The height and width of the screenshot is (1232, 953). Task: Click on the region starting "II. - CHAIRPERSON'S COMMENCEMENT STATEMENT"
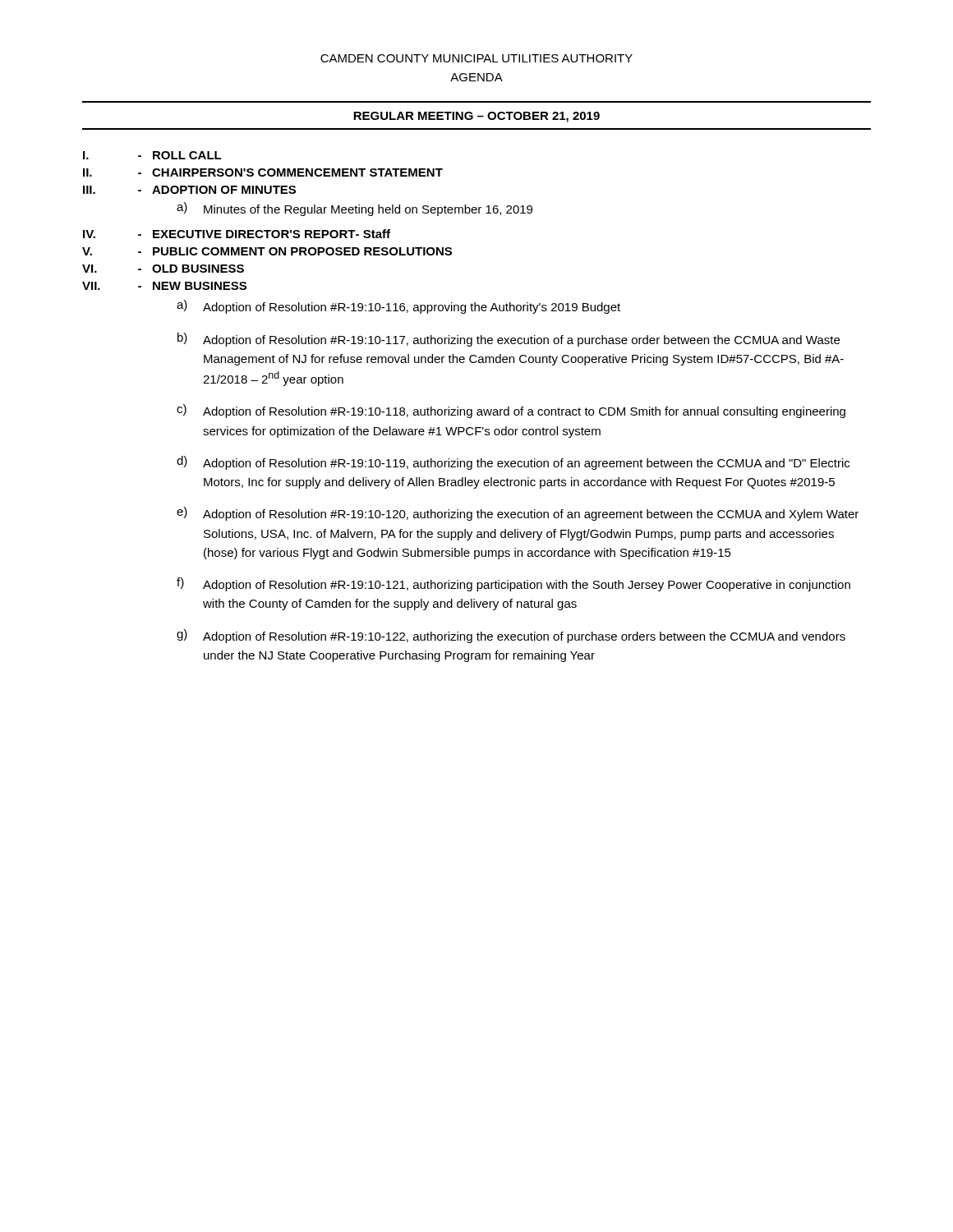[263, 172]
